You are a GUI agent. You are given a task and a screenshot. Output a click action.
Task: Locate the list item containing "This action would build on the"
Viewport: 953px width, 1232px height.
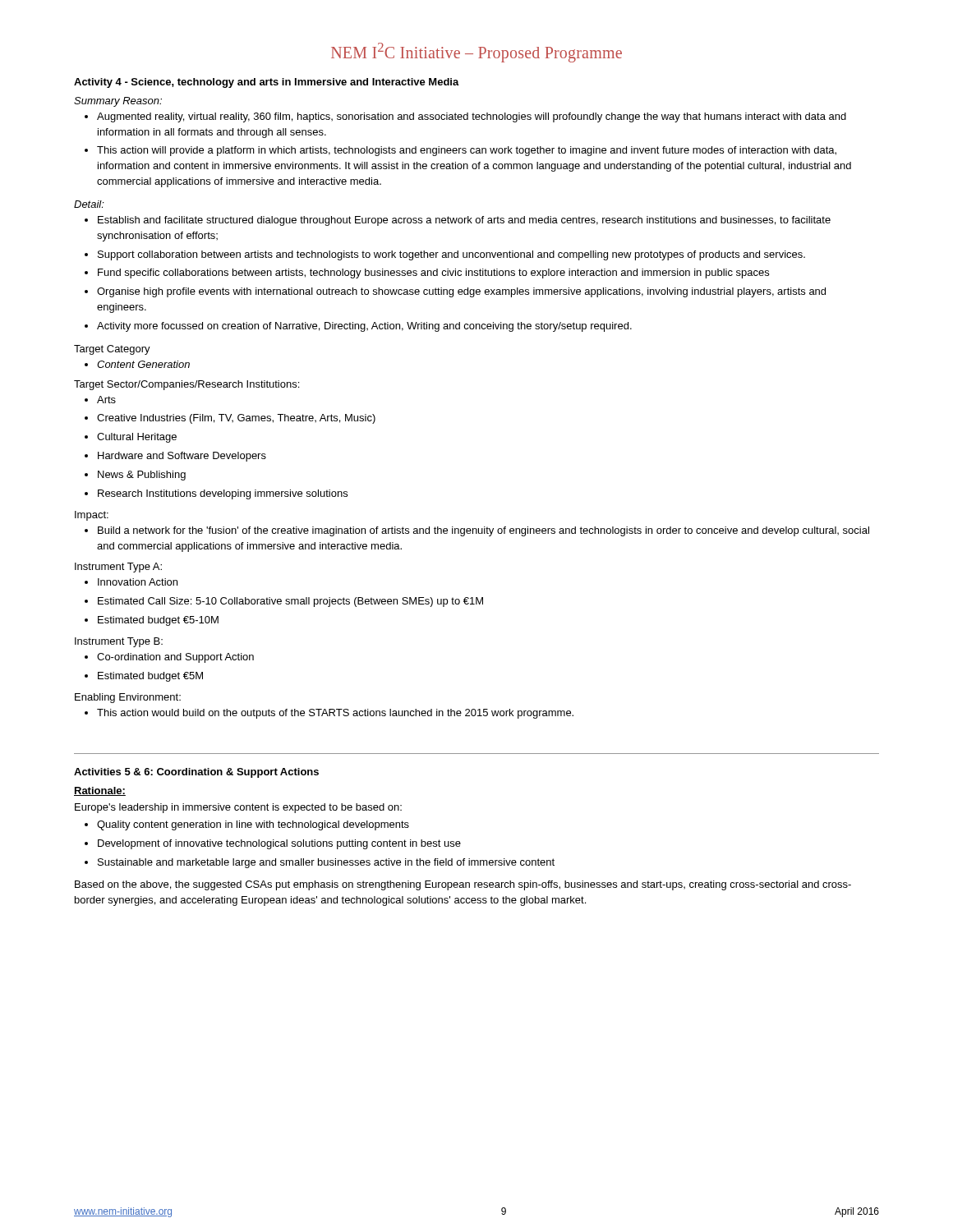click(x=476, y=713)
